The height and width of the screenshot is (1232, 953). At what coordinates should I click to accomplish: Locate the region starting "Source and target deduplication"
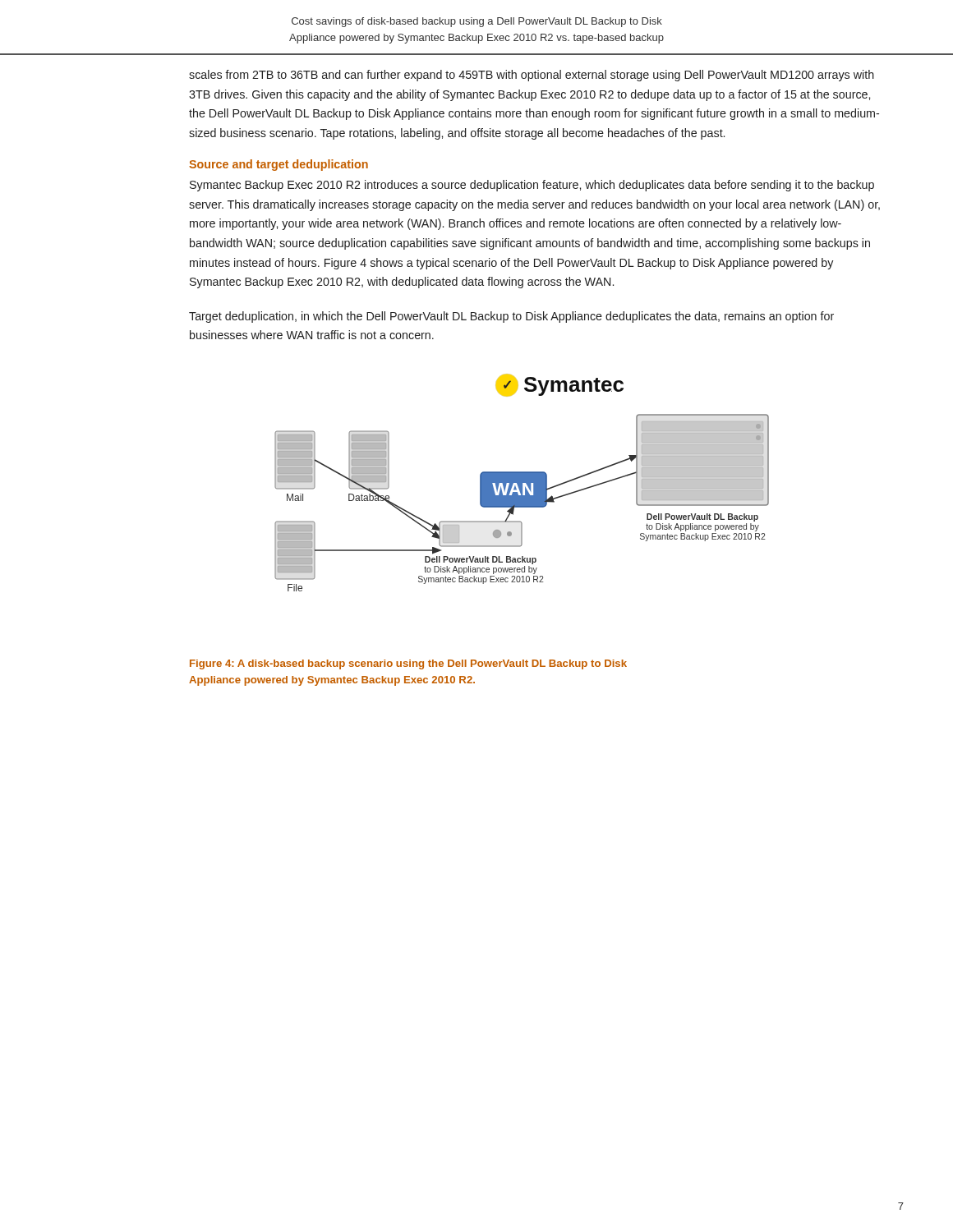279,165
